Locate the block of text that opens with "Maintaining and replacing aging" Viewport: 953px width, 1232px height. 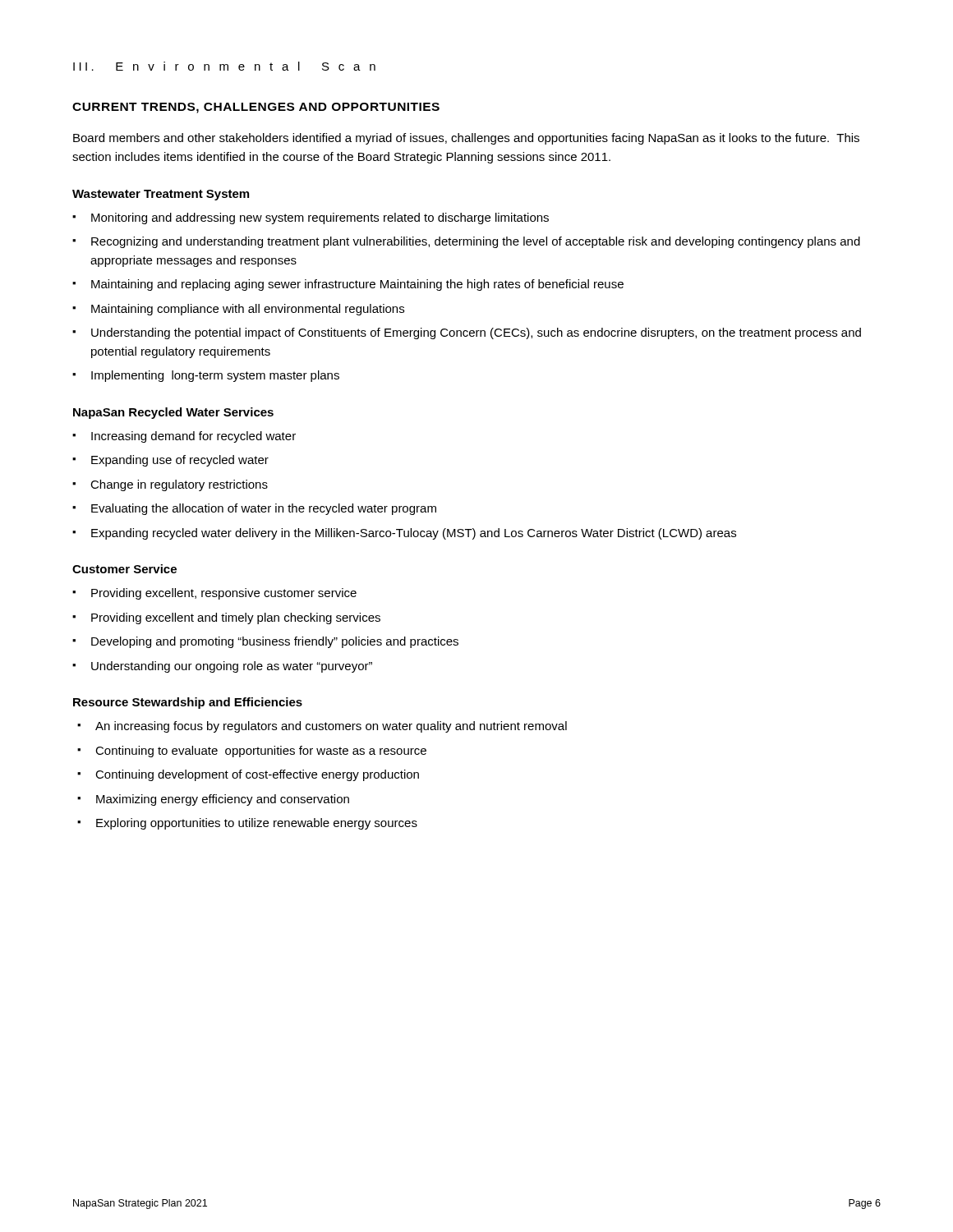tap(357, 284)
